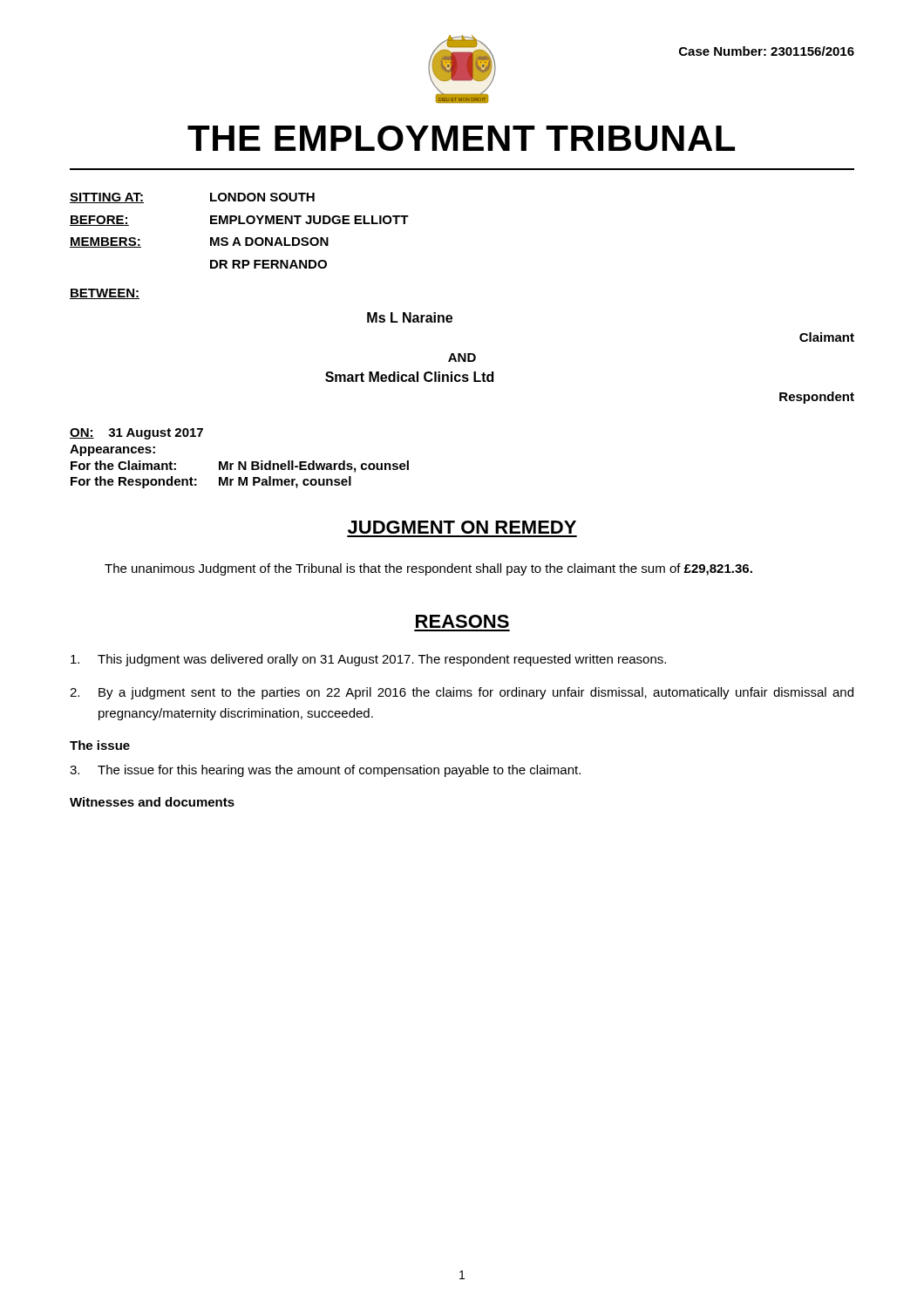The image size is (924, 1308).
Task: Click where it says "JUDGMENT ON REMEDY"
Action: (462, 527)
